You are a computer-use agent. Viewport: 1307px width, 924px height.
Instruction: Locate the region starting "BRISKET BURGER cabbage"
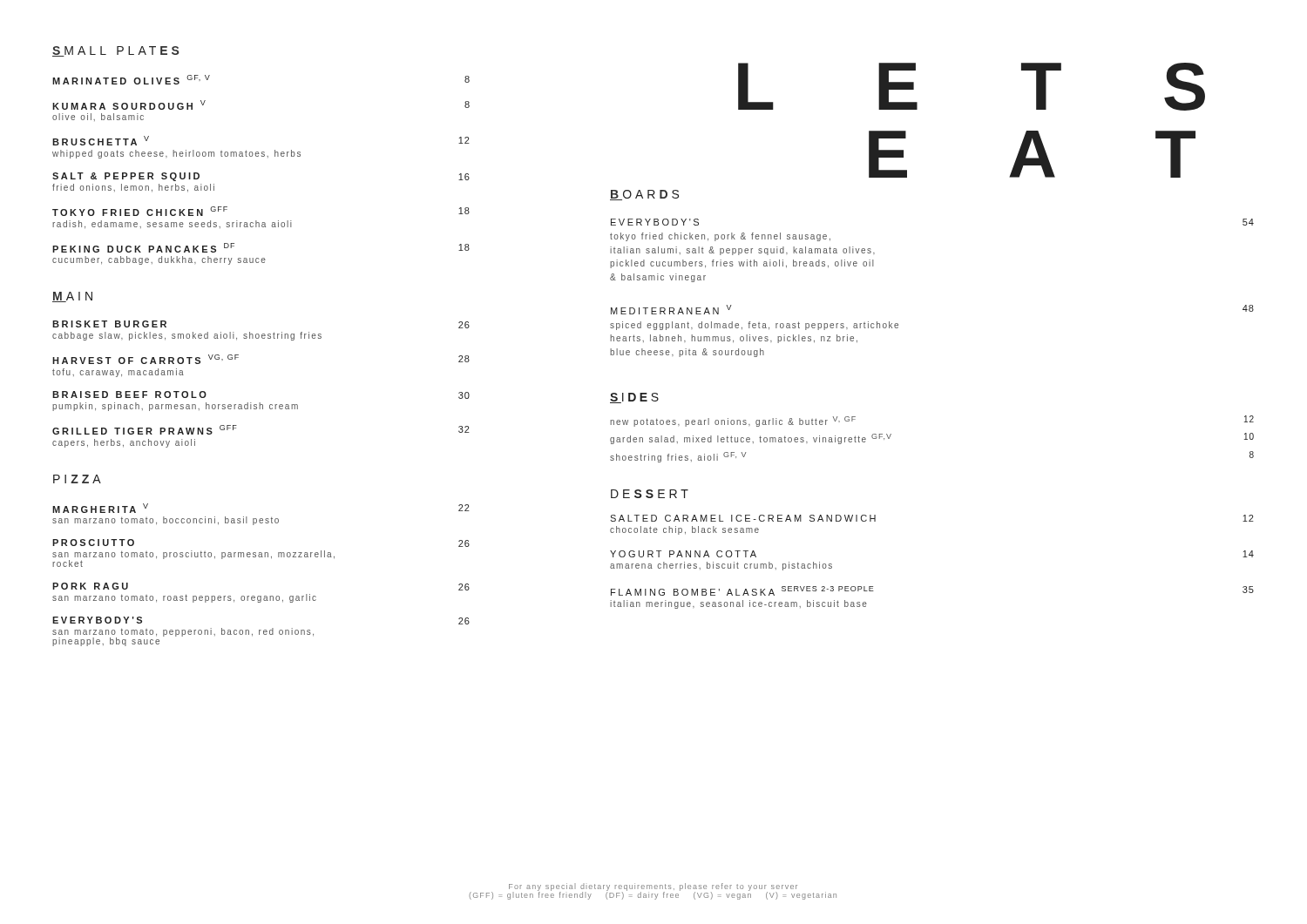pos(261,330)
